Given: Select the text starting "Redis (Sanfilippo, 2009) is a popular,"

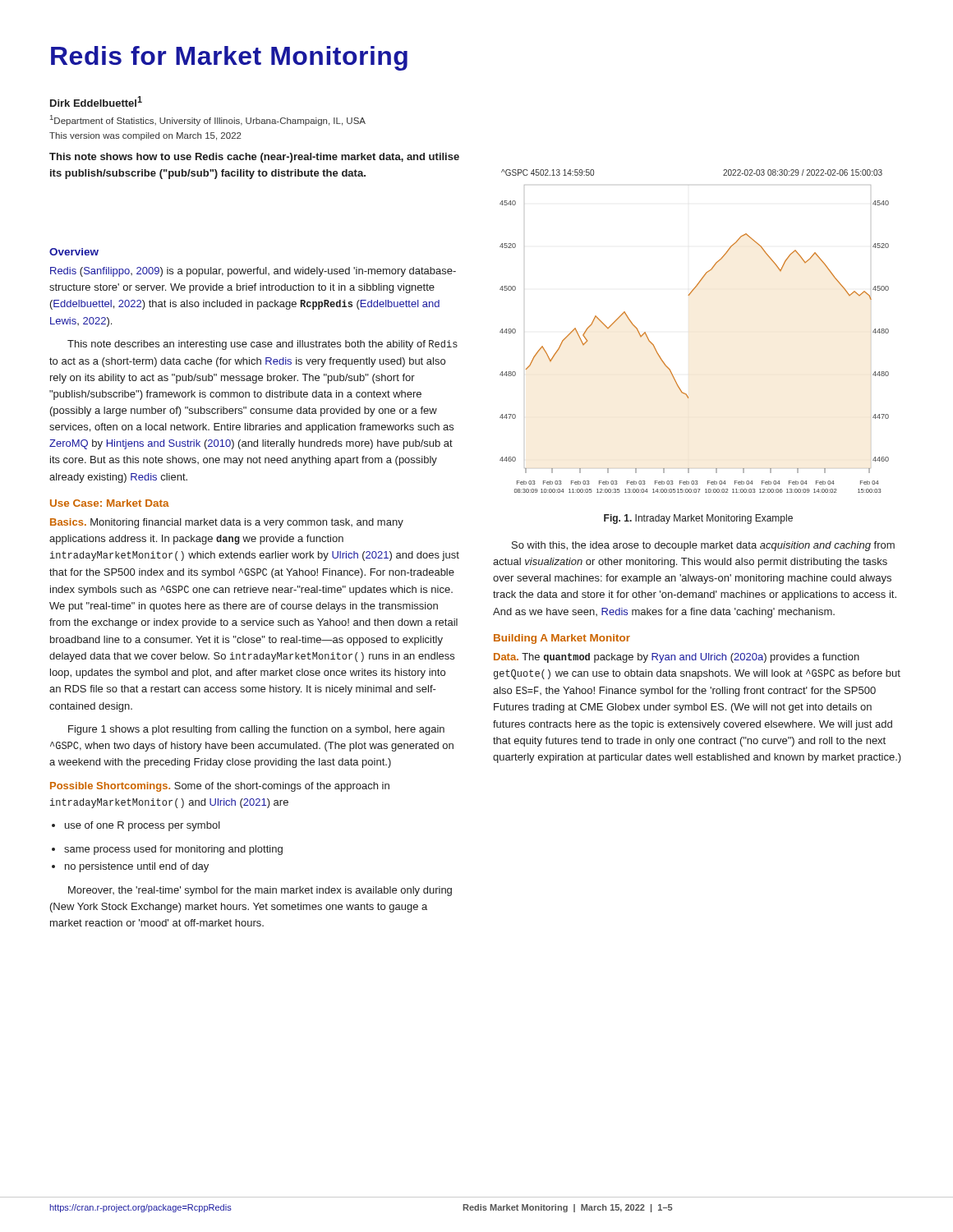Looking at the screenshot, I should click(x=255, y=374).
